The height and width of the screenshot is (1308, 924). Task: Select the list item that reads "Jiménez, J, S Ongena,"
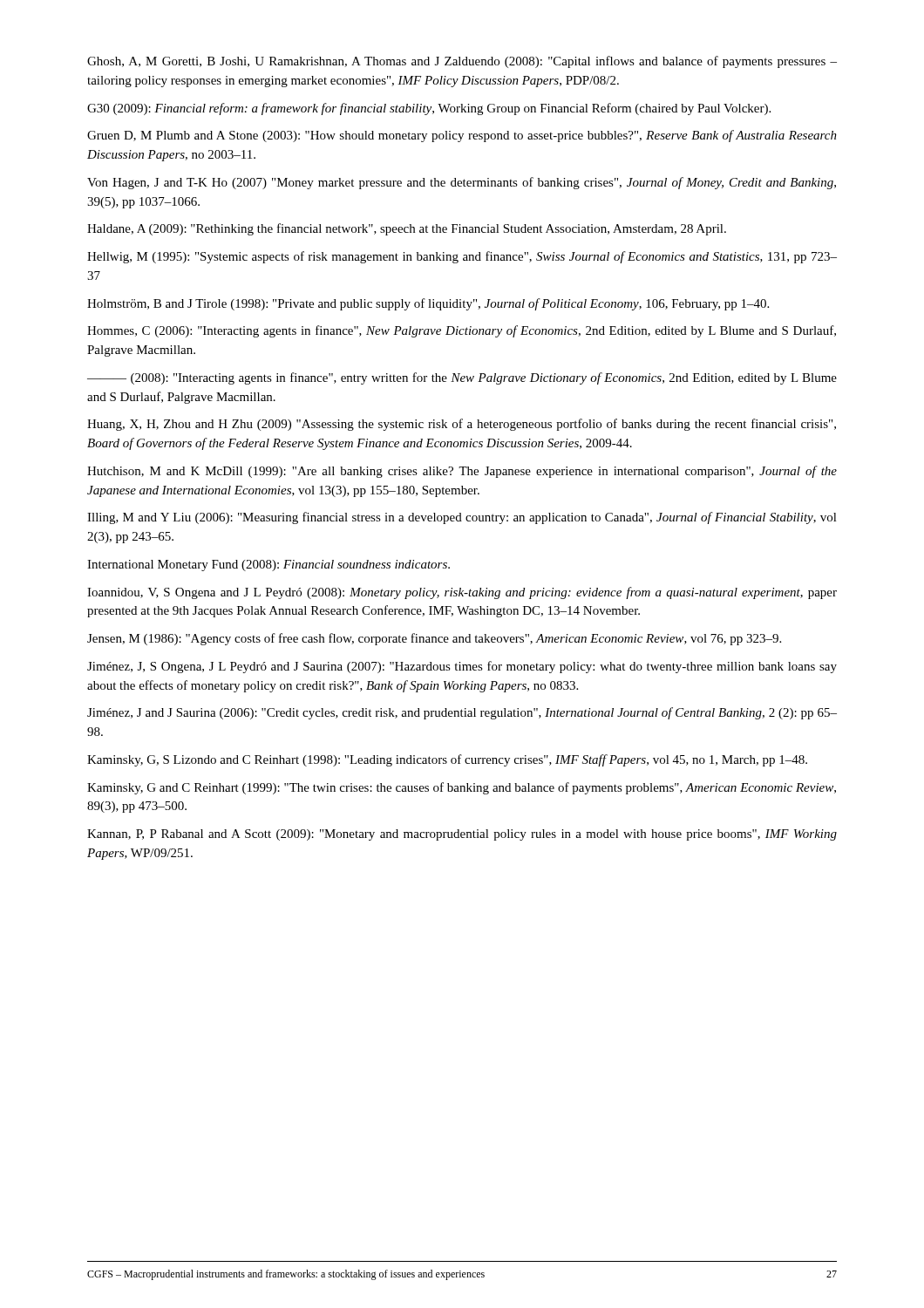click(462, 675)
